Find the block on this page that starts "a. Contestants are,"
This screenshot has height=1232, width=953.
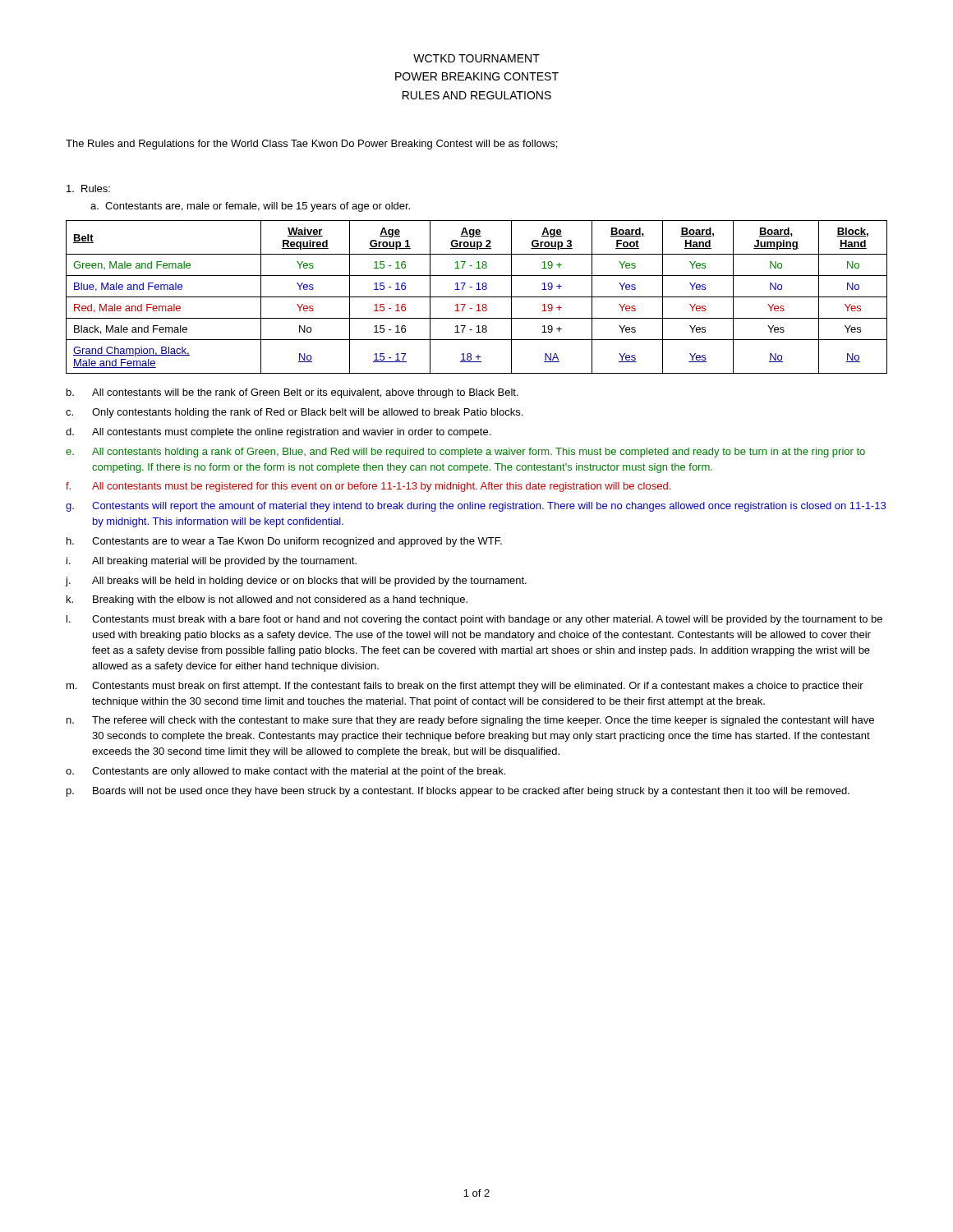coord(251,206)
